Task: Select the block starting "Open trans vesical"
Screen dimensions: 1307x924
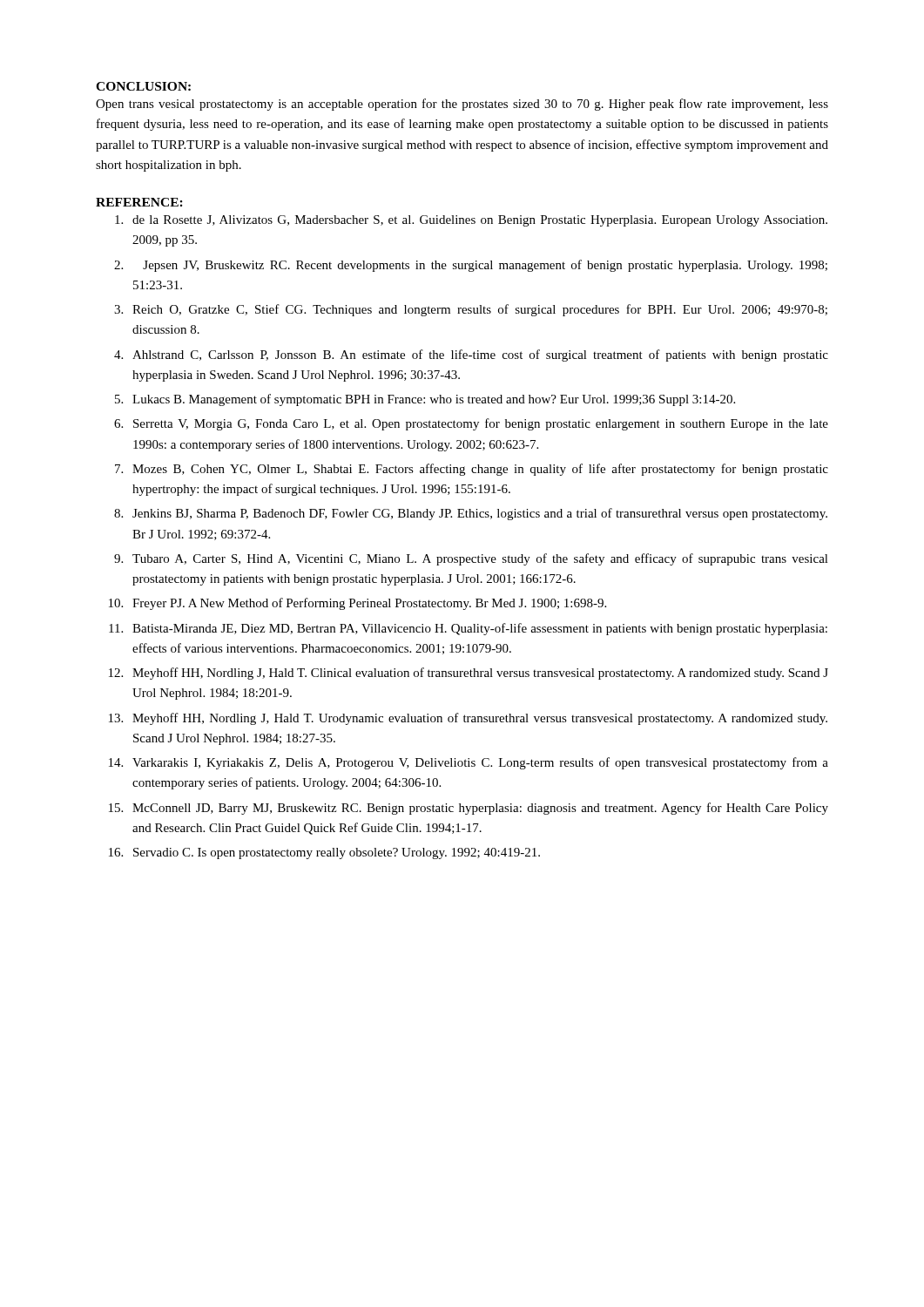Action: click(462, 134)
